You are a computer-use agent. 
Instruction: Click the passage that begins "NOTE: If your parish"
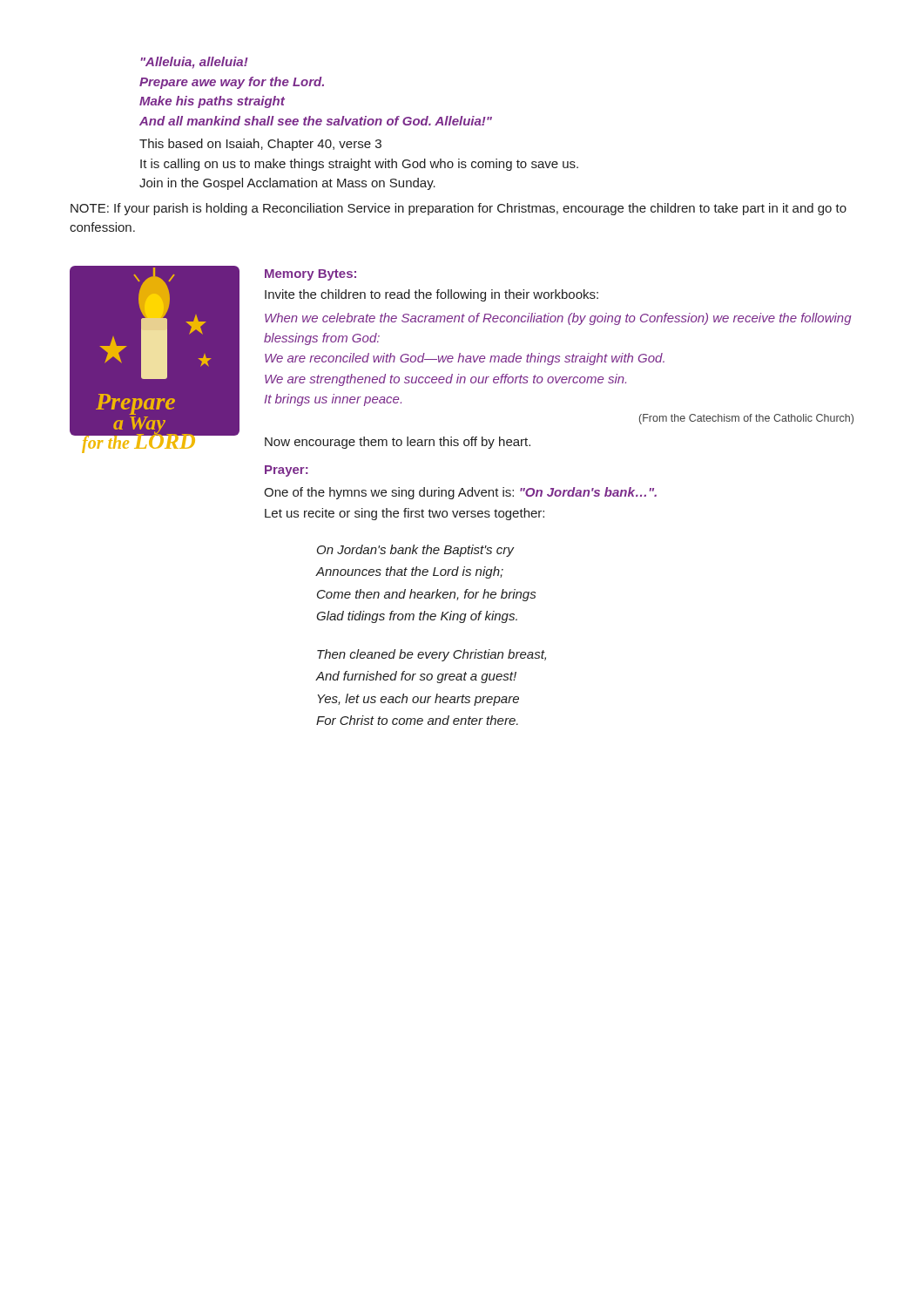(x=458, y=217)
